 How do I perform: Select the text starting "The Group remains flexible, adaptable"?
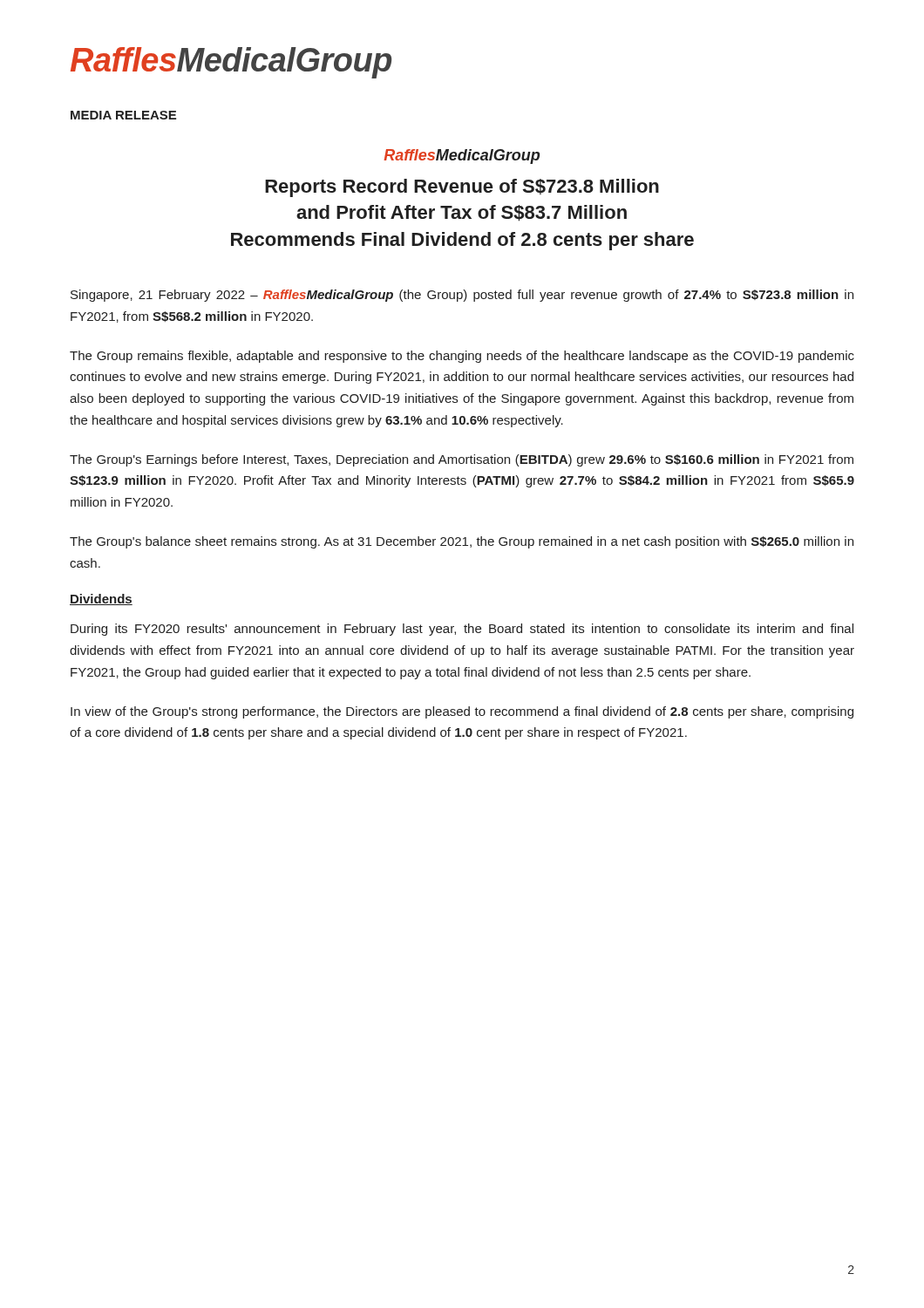(x=462, y=387)
